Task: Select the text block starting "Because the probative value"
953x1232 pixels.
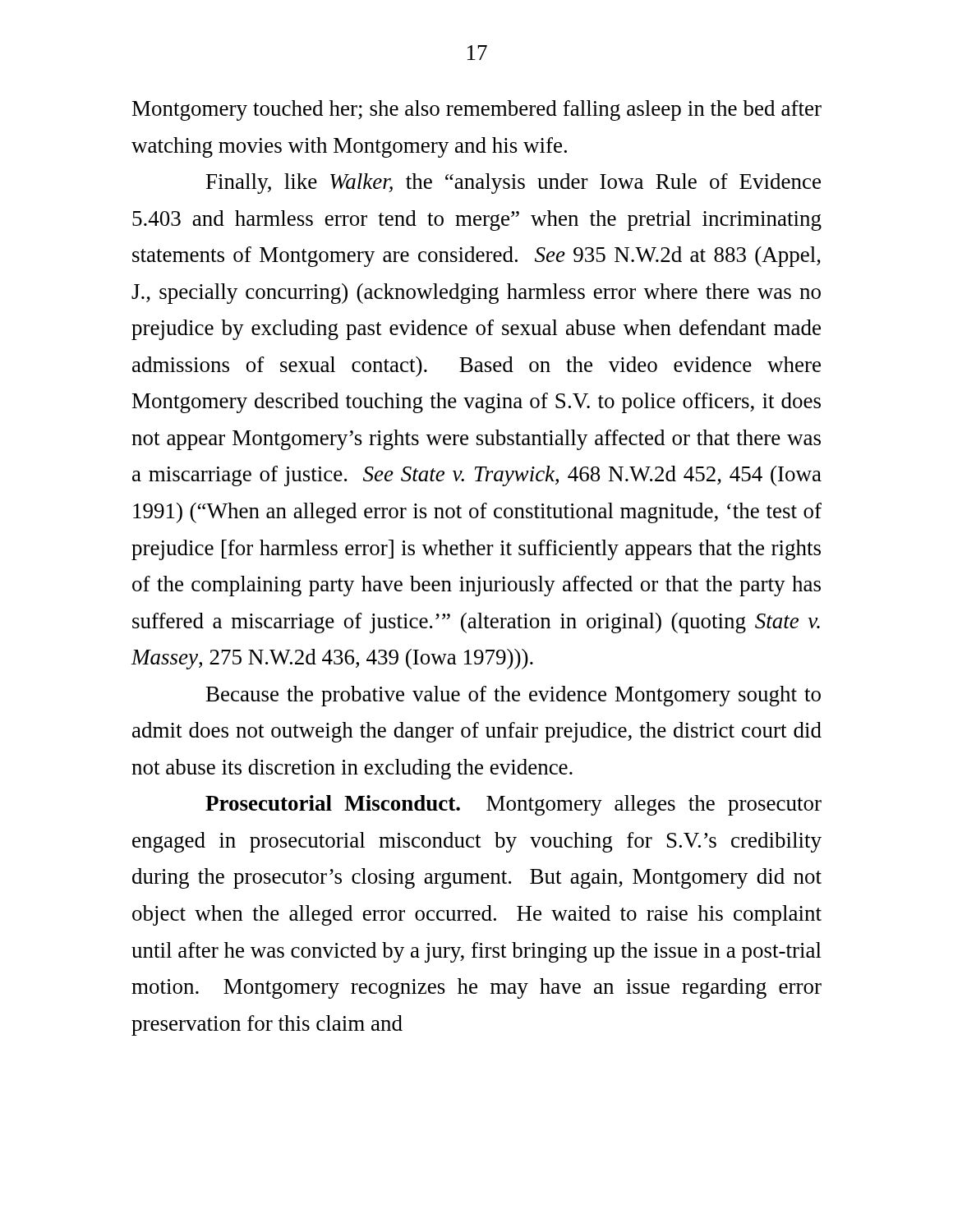Action: 476,731
